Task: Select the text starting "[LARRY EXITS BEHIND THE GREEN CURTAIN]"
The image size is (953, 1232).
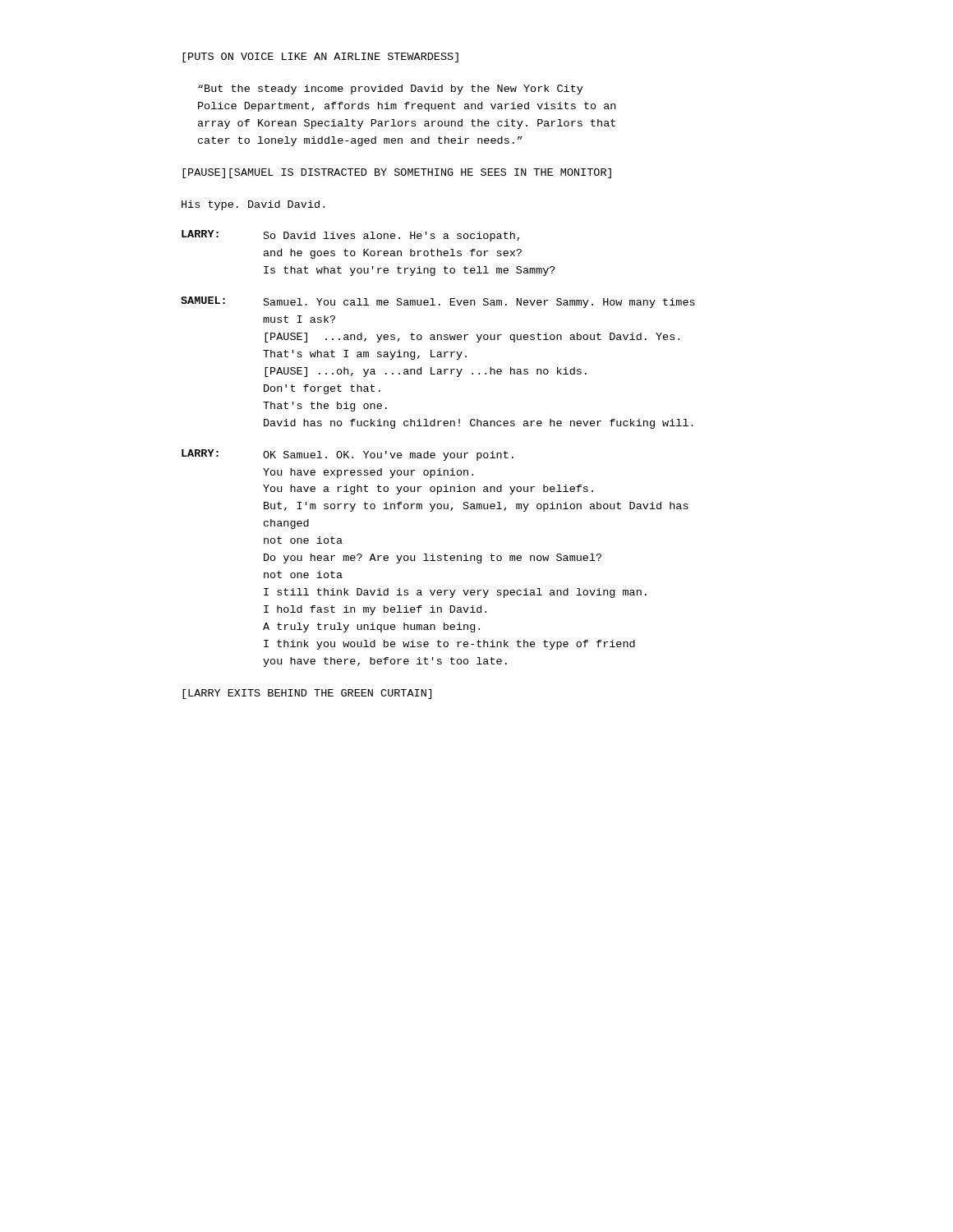Action: (x=307, y=693)
